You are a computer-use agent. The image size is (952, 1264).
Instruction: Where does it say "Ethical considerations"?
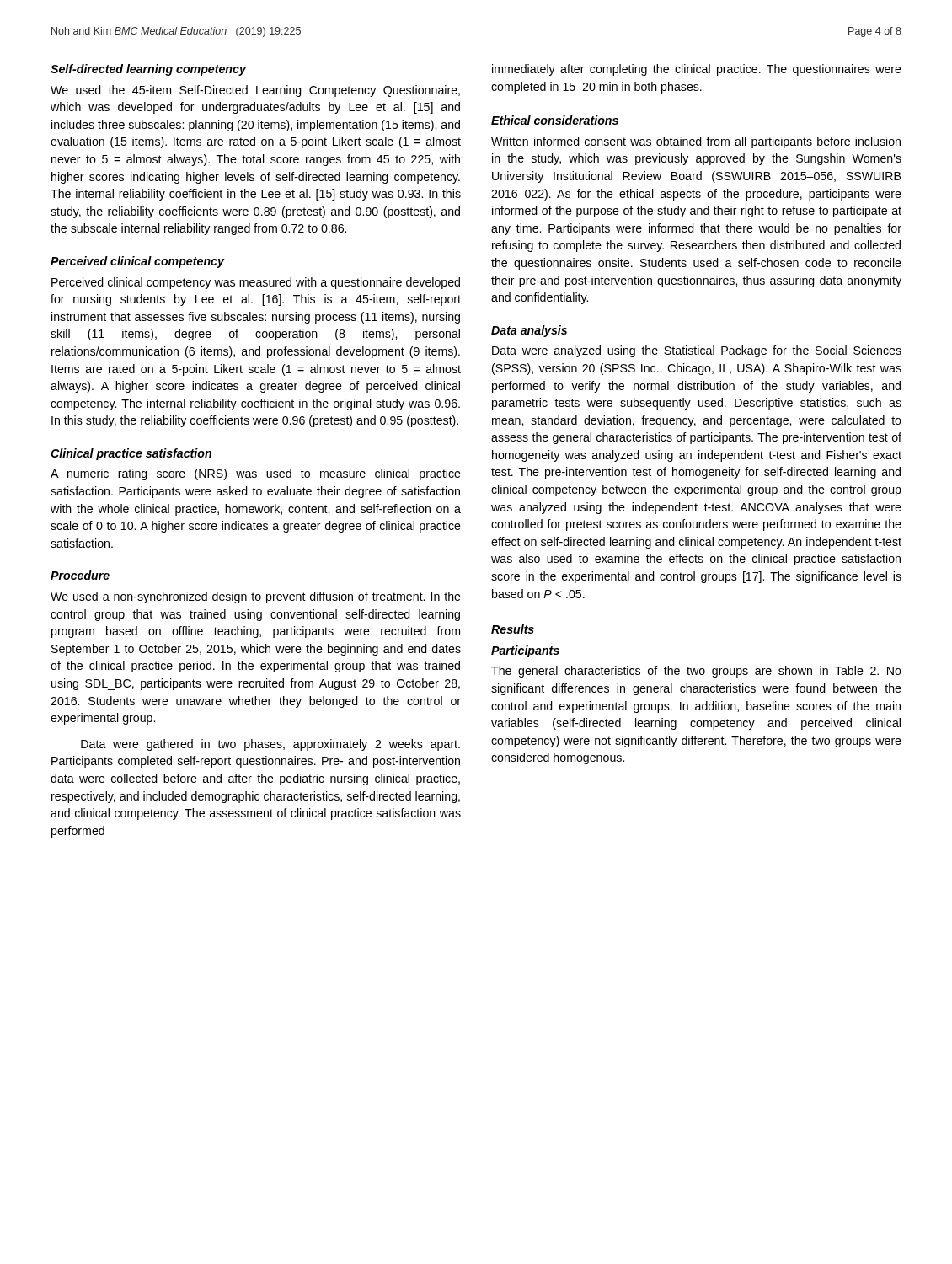coord(555,121)
